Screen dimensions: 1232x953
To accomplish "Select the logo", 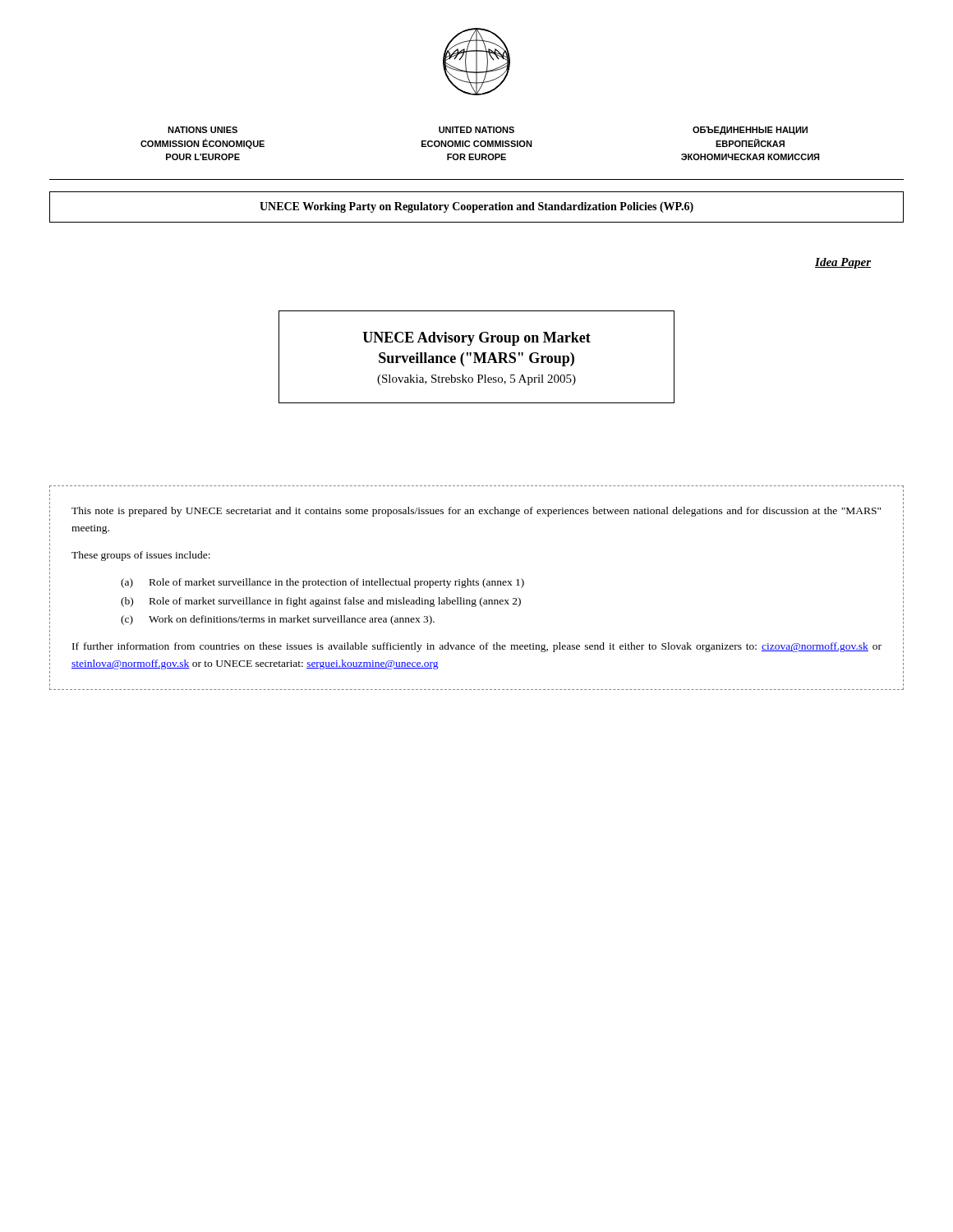I will tap(476, 62).
